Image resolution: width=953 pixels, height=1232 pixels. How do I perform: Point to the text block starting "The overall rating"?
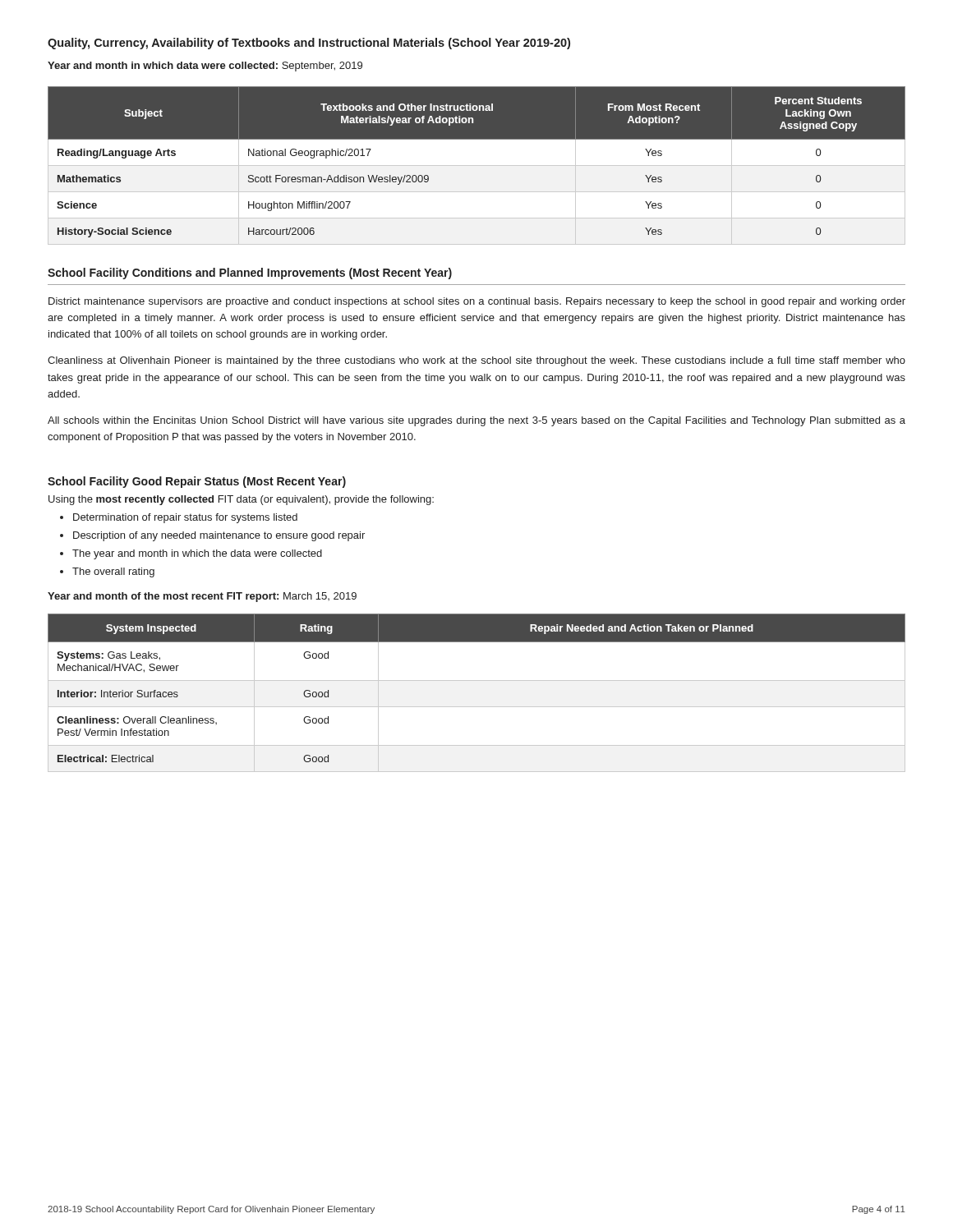114,572
